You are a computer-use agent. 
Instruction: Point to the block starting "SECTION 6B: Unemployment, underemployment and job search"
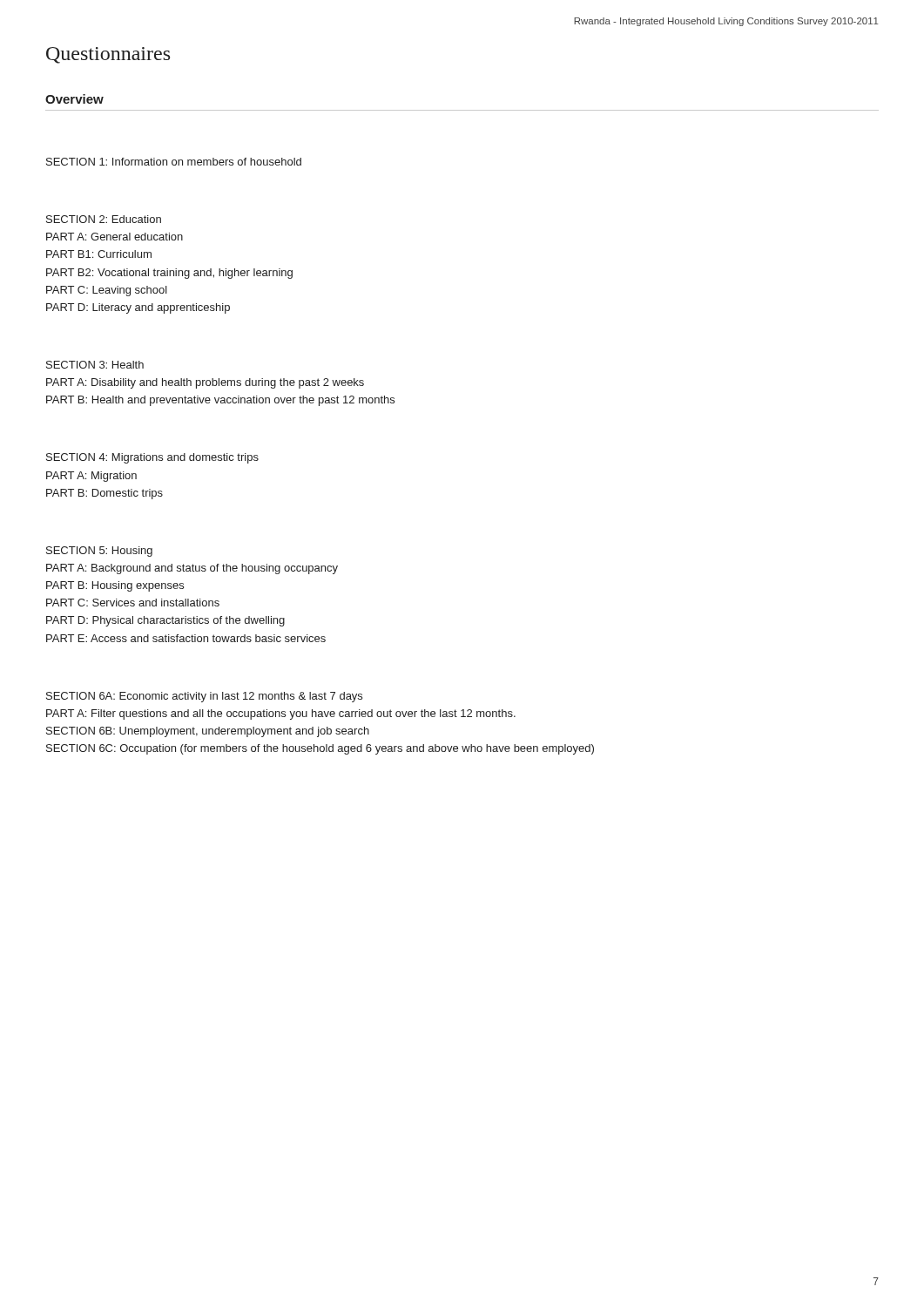tap(207, 731)
